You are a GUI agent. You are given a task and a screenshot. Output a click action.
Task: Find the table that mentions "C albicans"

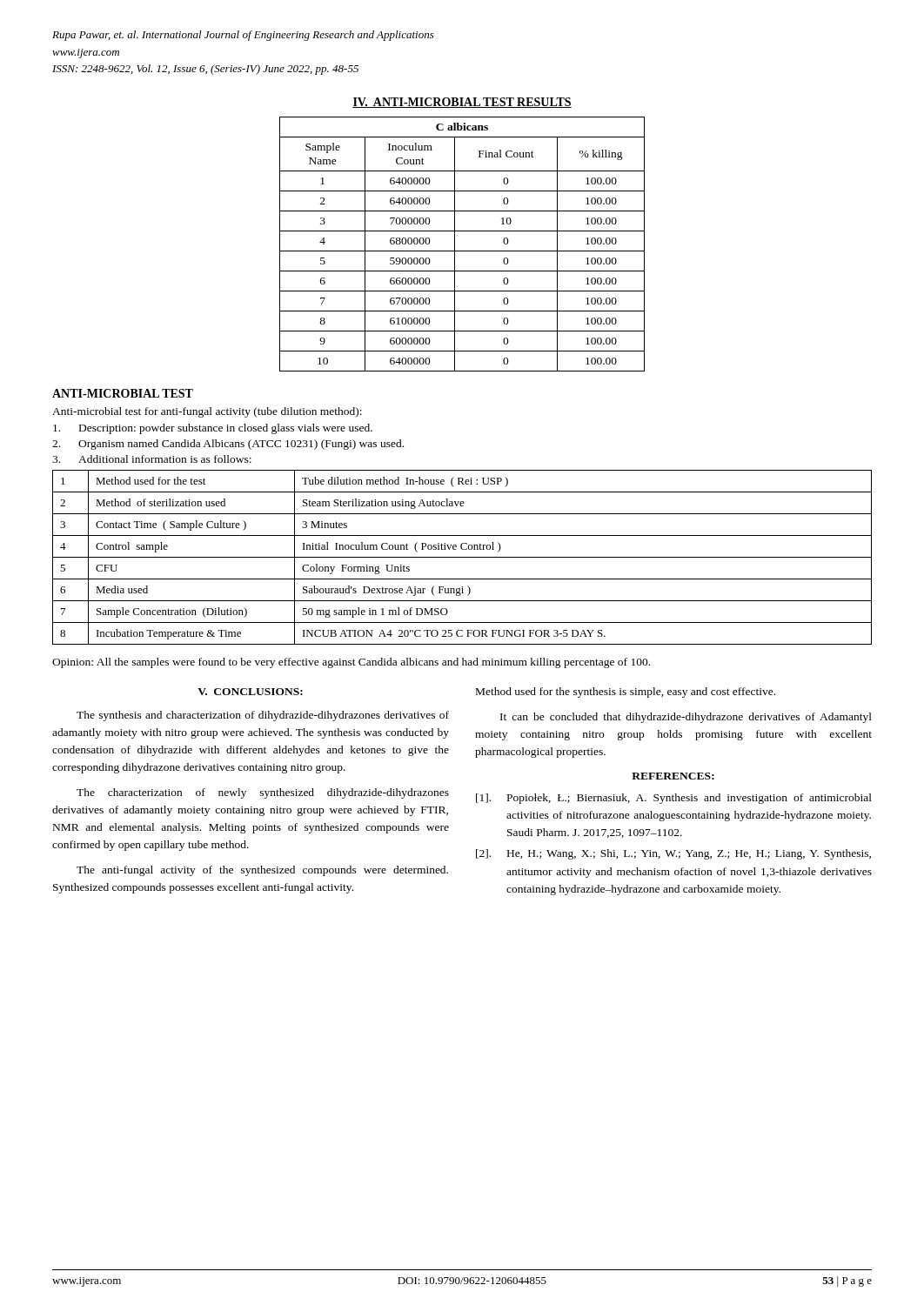click(462, 244)
